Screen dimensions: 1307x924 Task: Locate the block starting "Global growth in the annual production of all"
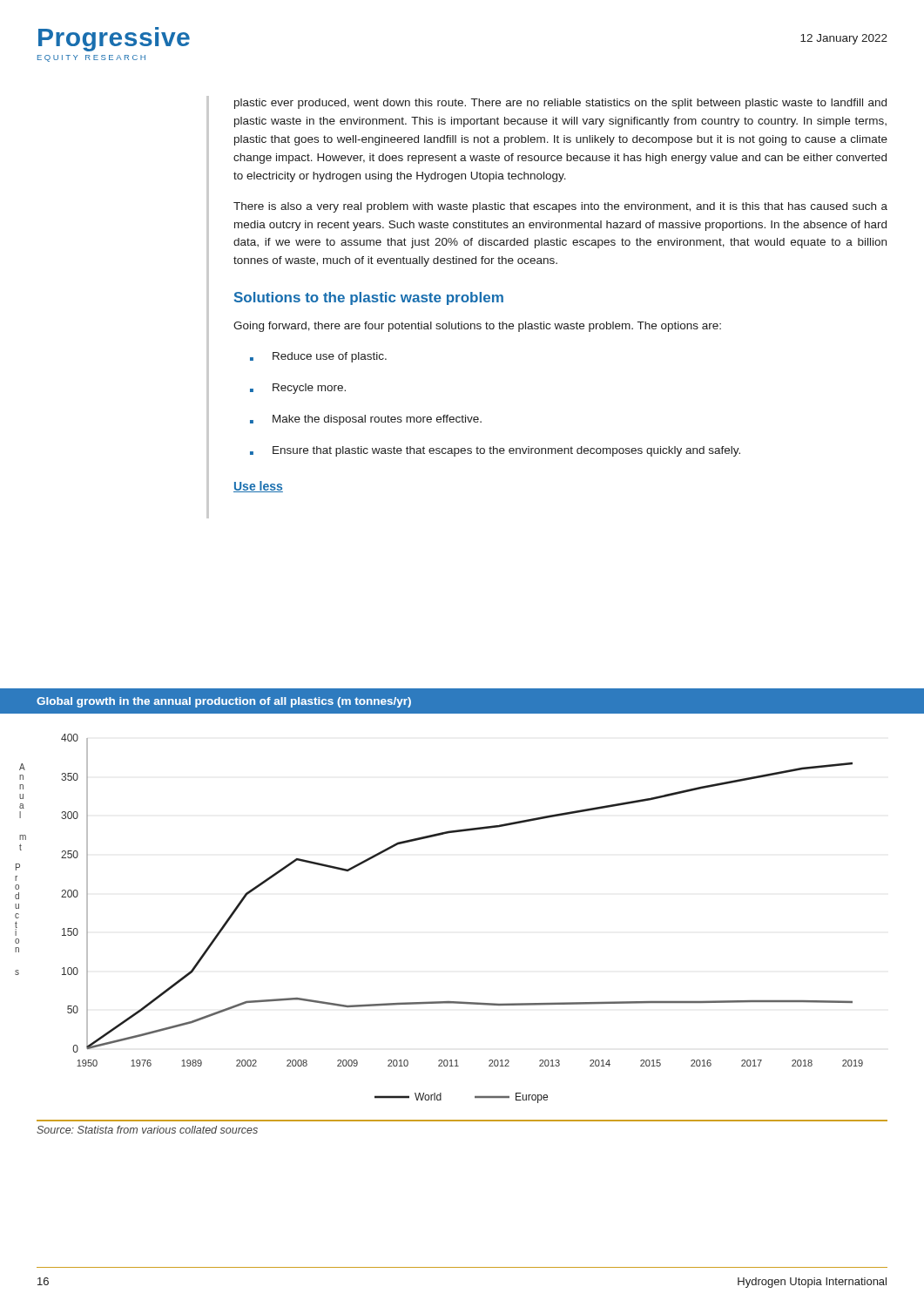click(x=224, y=701)
